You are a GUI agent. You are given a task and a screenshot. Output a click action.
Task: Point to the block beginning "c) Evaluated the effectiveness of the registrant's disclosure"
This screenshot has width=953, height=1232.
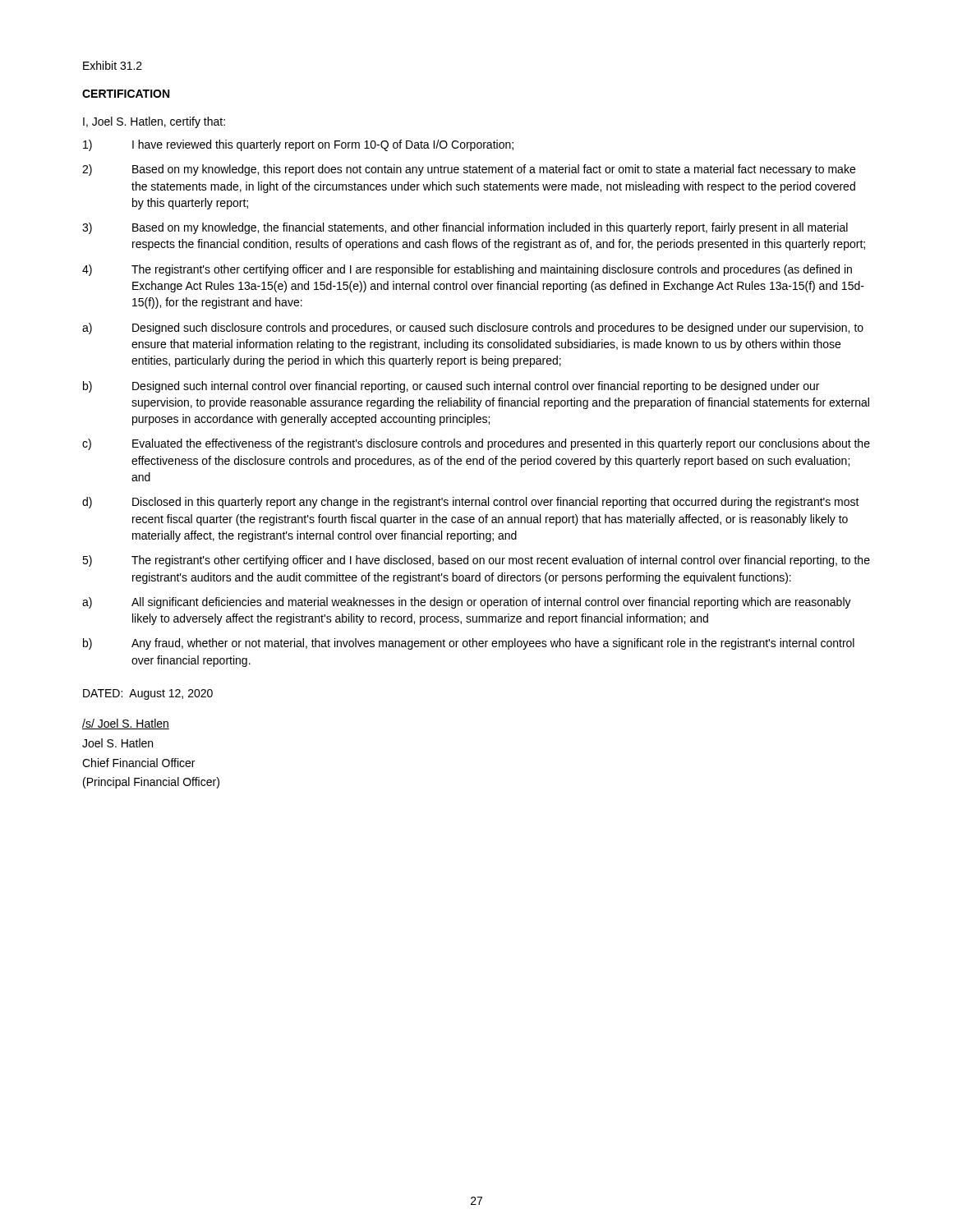point(476,461)
